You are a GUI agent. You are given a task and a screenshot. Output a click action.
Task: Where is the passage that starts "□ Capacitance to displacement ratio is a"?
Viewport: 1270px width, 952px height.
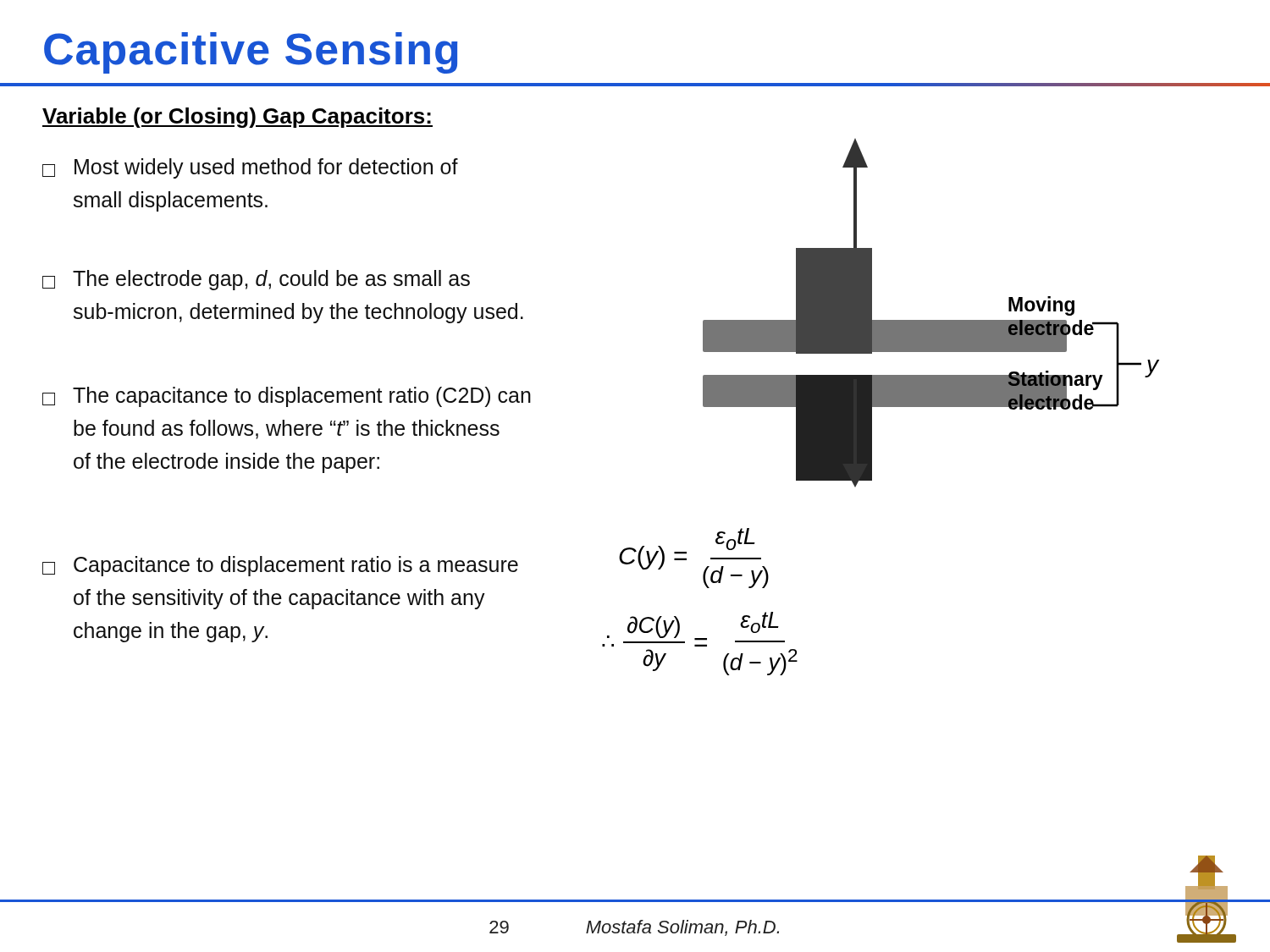[x=325, y=598]
